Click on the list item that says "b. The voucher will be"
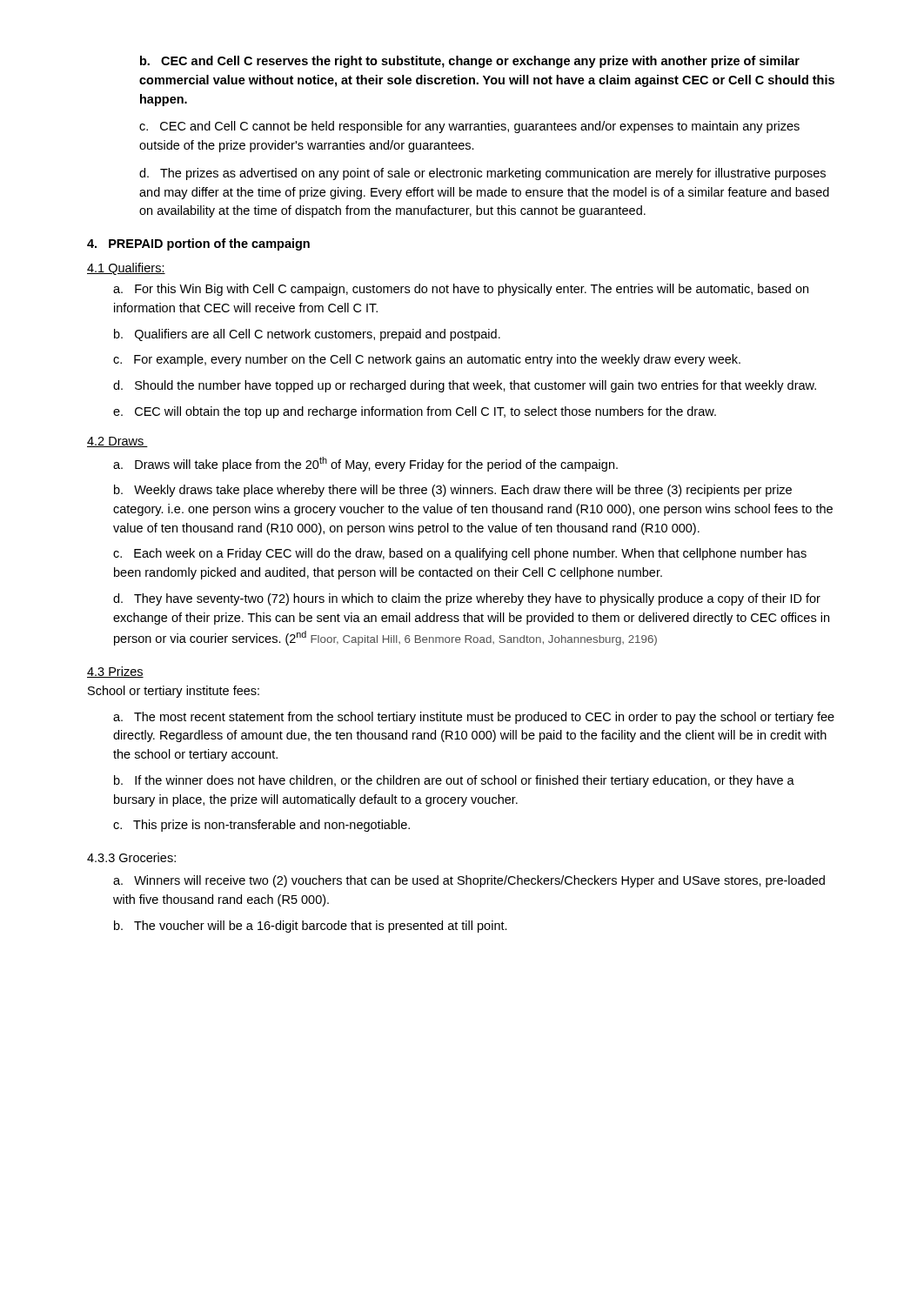Image resolution: width=924 pixels, height=1305 pixels. [x=310, y=925]
